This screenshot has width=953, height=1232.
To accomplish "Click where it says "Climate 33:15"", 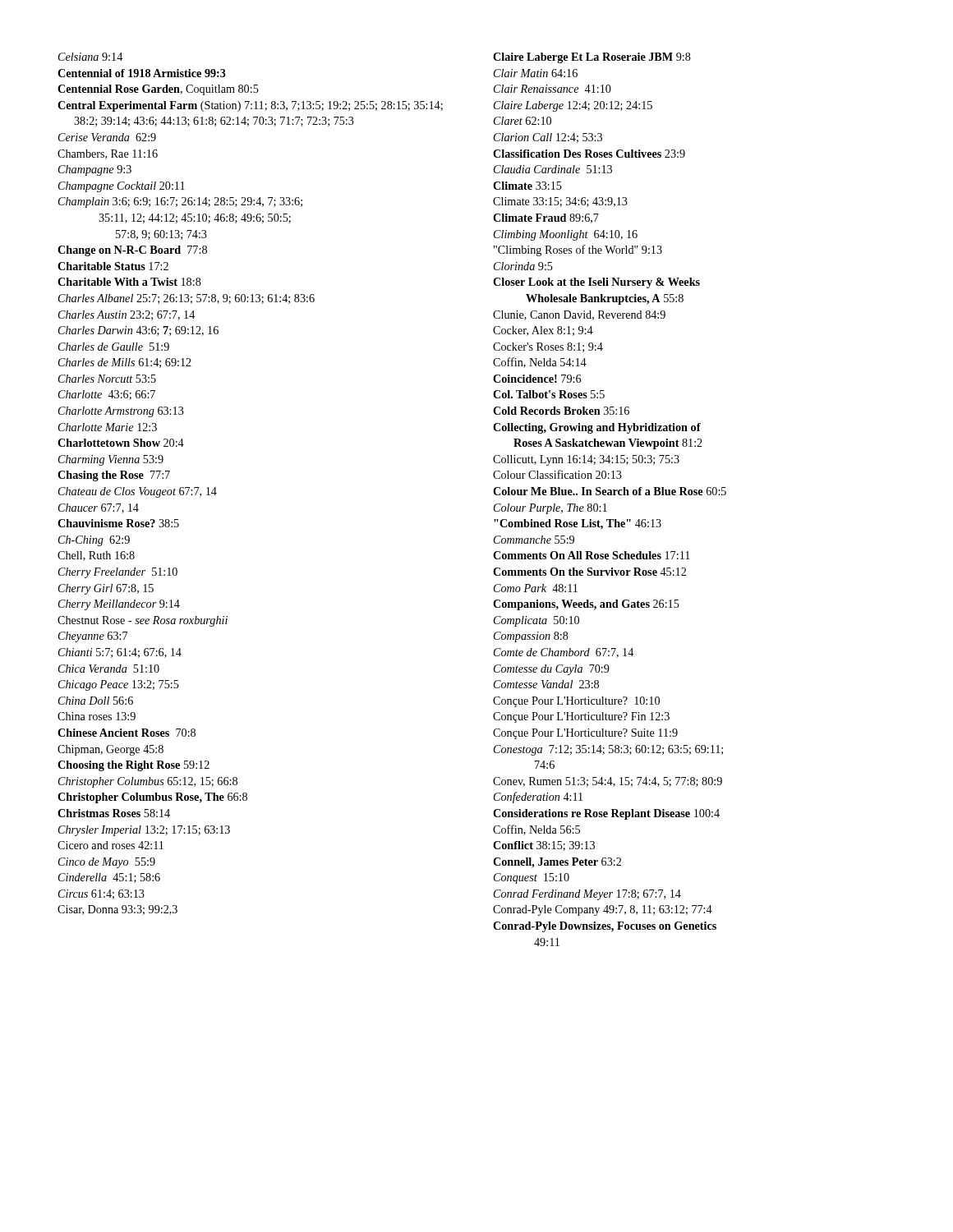I will [x=527, y=185].
